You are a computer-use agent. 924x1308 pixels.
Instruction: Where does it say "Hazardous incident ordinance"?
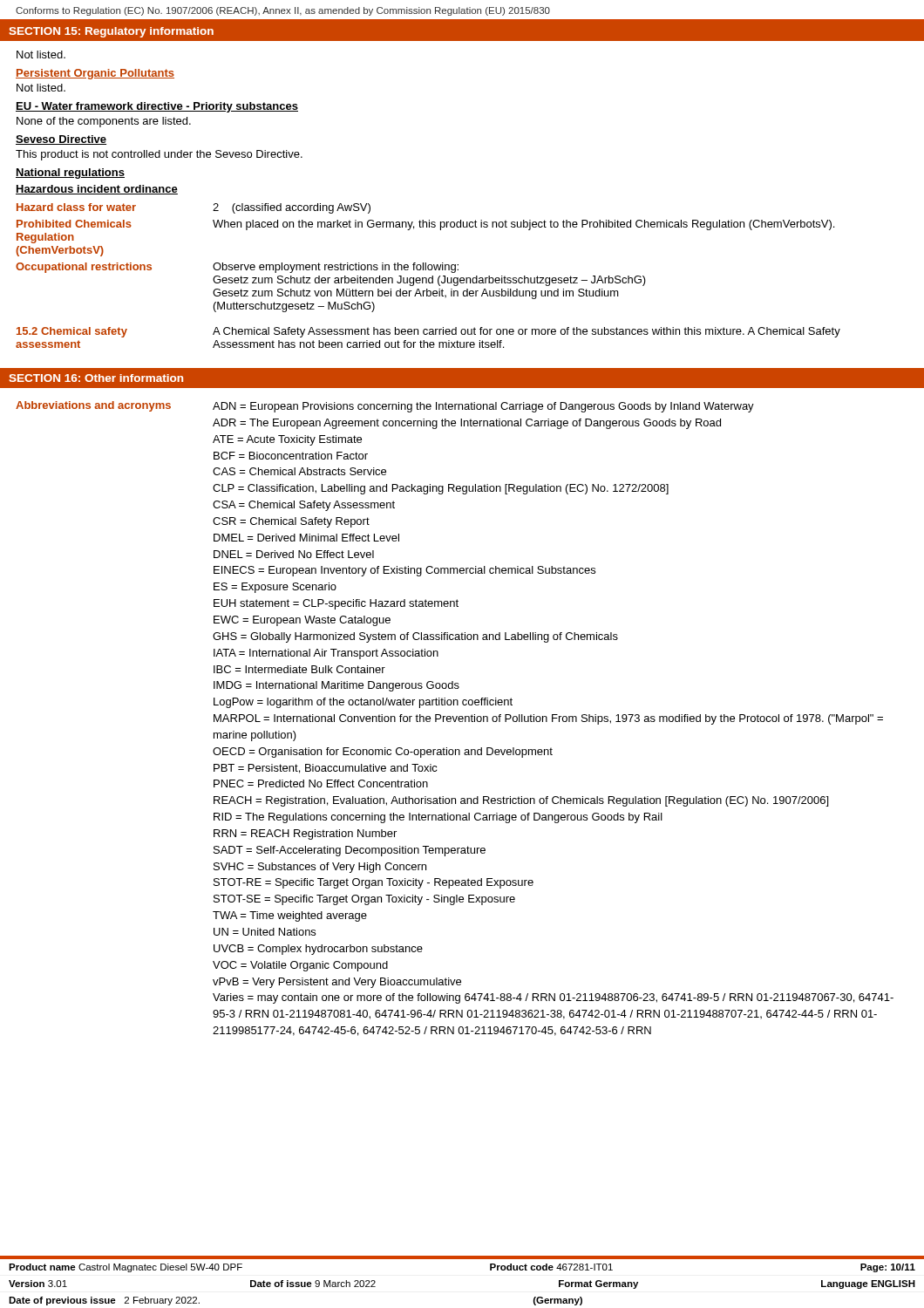pos(97,189)
